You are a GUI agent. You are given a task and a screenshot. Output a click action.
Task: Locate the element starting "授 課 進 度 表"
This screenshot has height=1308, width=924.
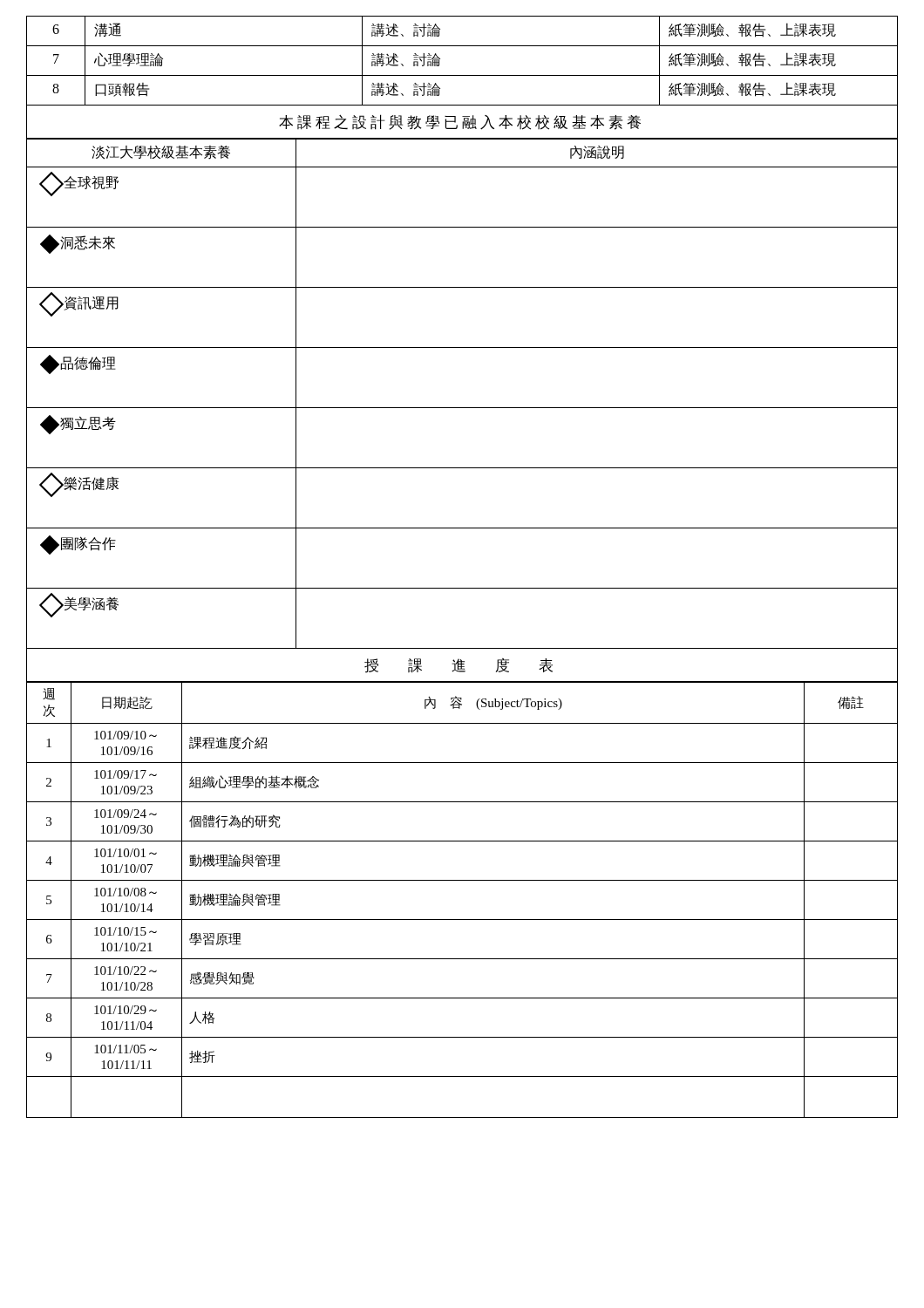coord(462,666)
